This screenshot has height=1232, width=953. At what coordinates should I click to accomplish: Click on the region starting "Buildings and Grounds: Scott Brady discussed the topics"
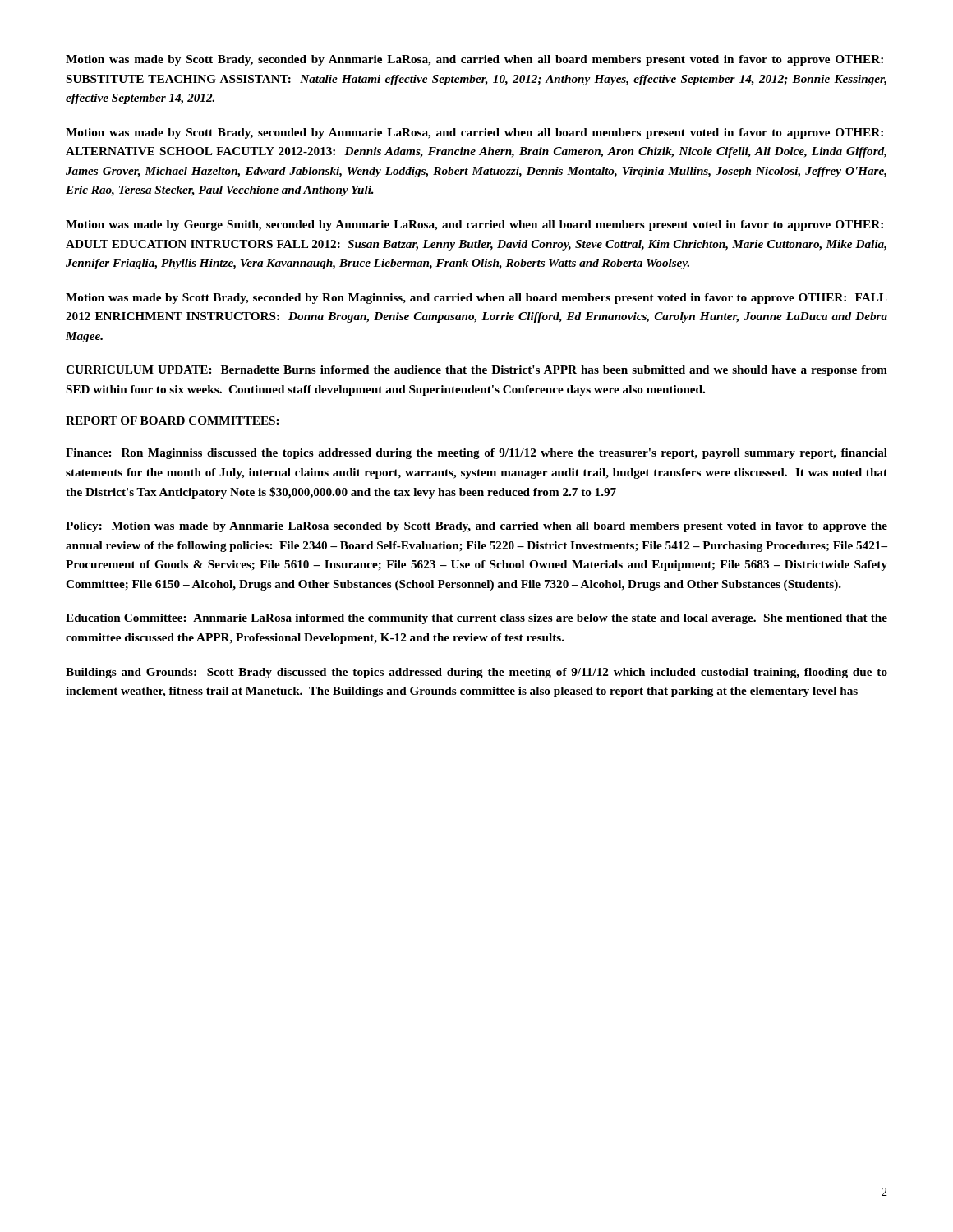[476, 681]
